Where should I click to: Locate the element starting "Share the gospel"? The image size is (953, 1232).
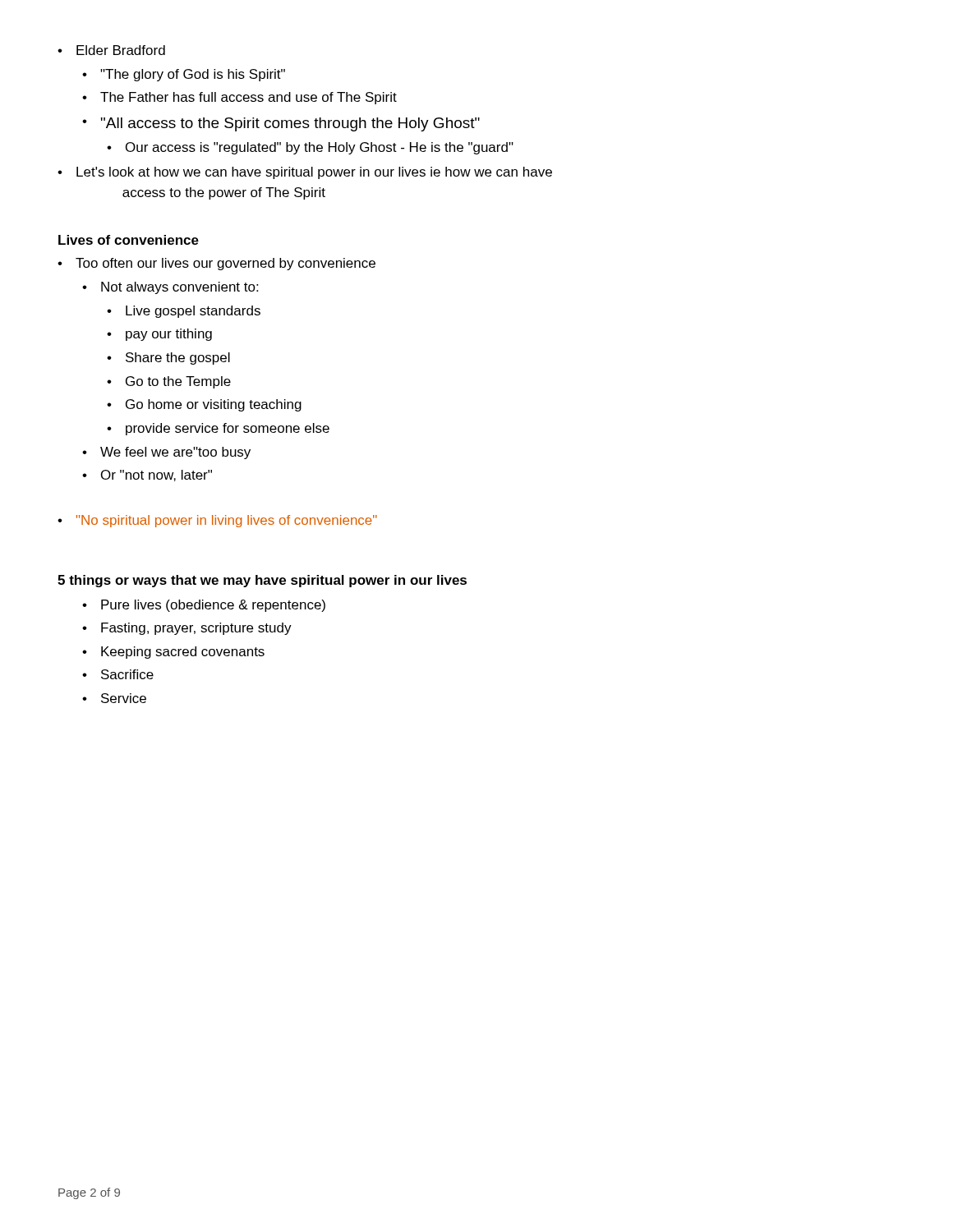click(168, 359)
